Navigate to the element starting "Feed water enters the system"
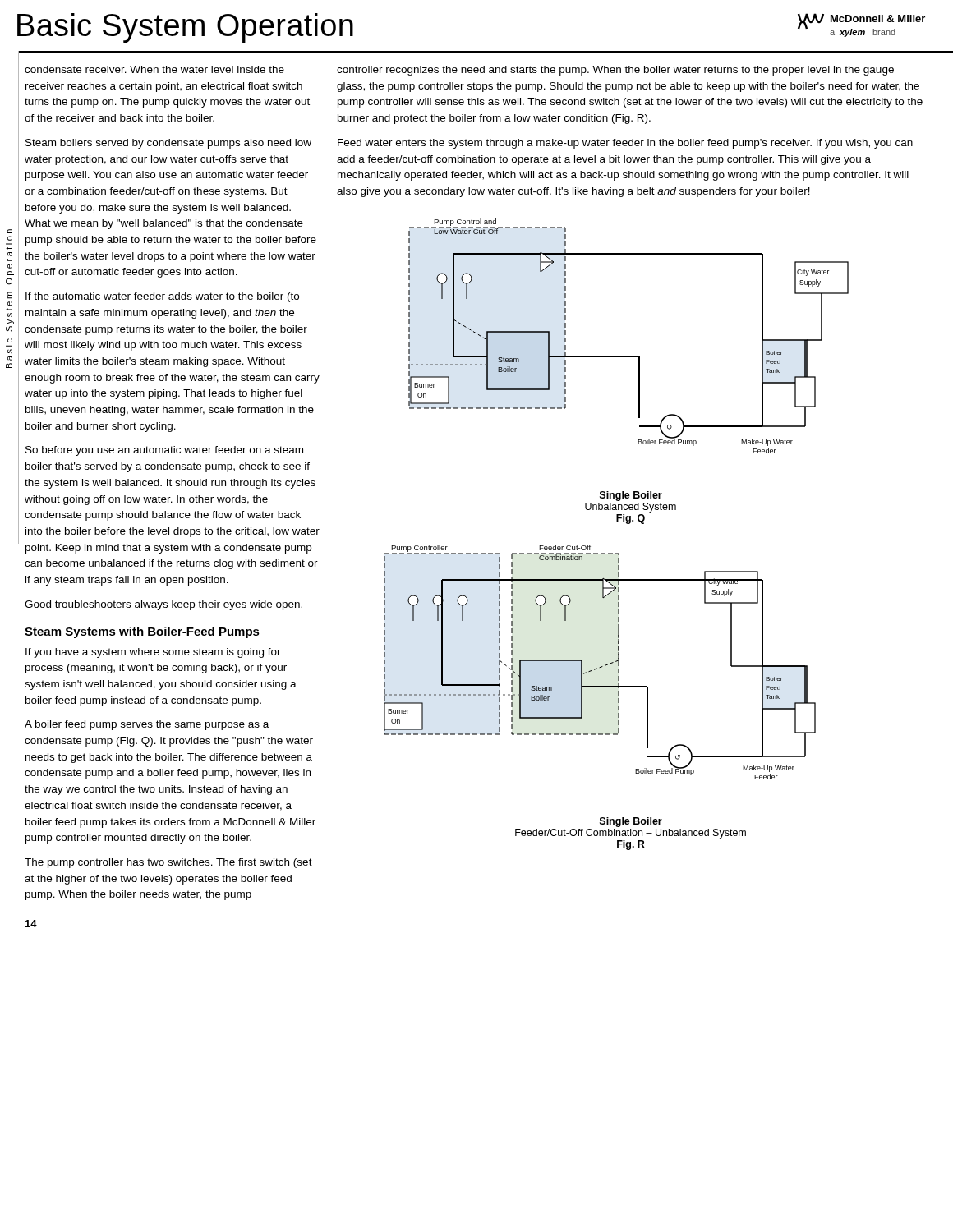Viewport: 953px width, 1232px height. point(625,167)
